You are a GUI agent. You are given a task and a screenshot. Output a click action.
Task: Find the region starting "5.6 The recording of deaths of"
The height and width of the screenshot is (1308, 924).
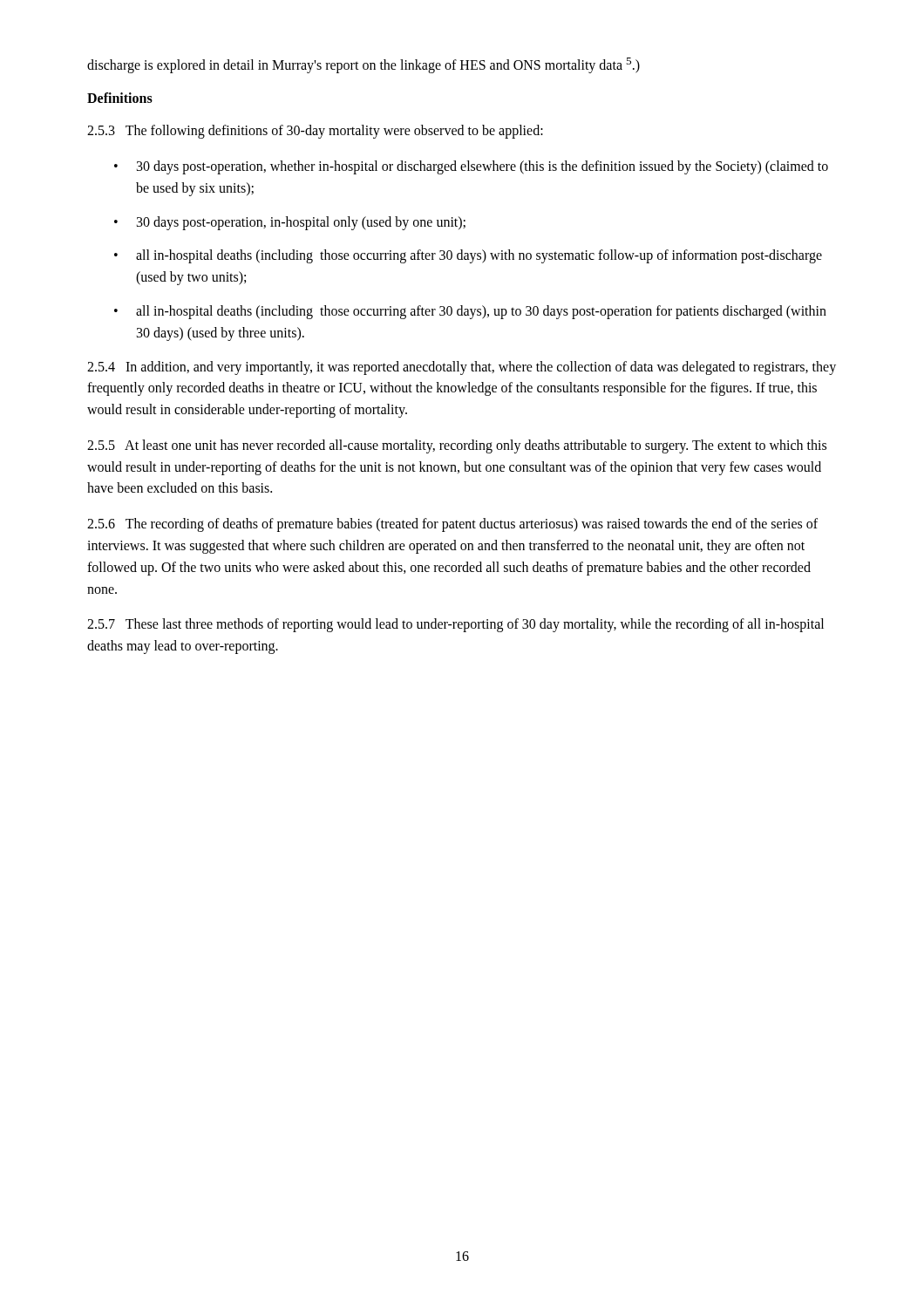click(452, 556)
